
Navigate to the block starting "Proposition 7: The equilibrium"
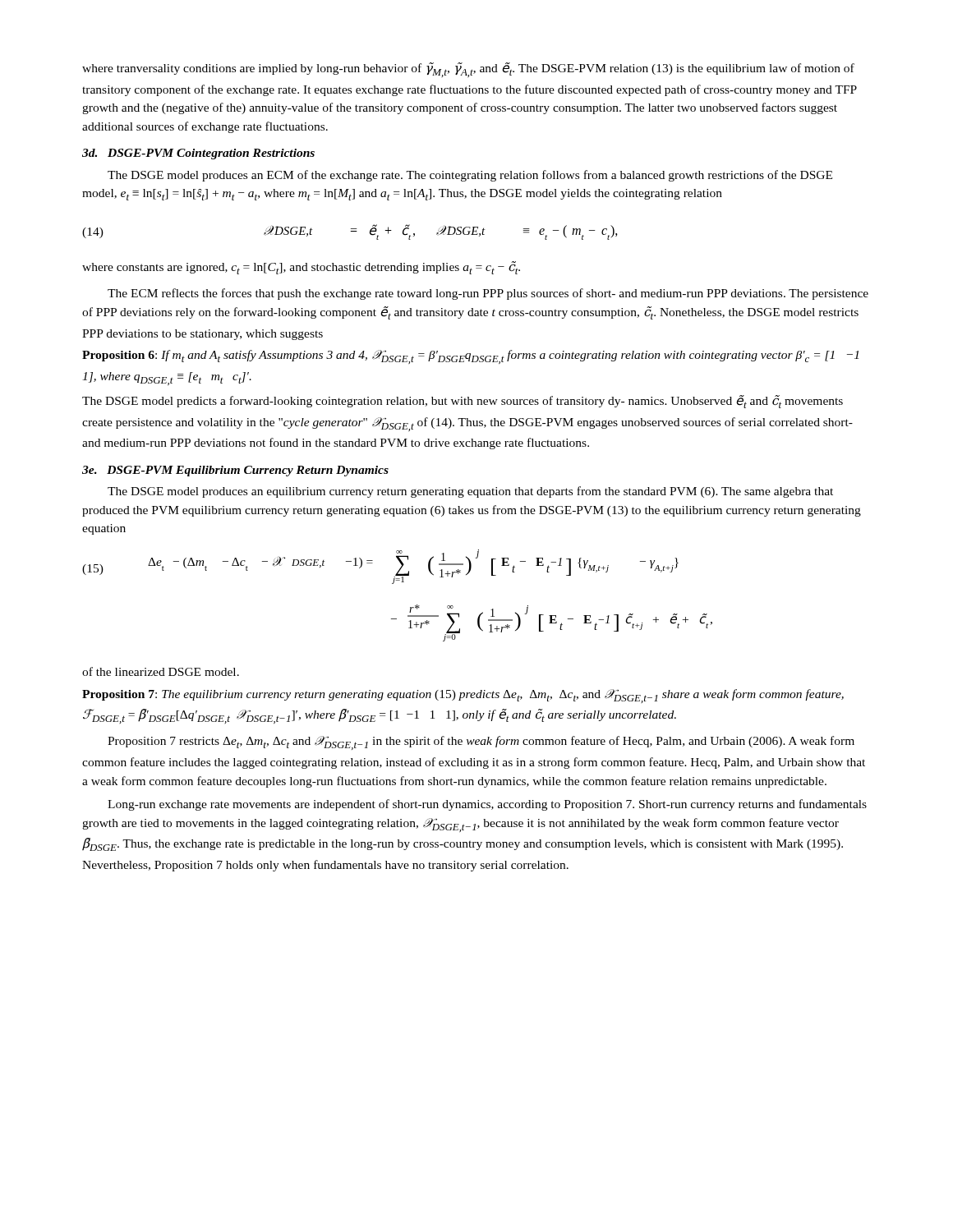(x=476, y=706)
